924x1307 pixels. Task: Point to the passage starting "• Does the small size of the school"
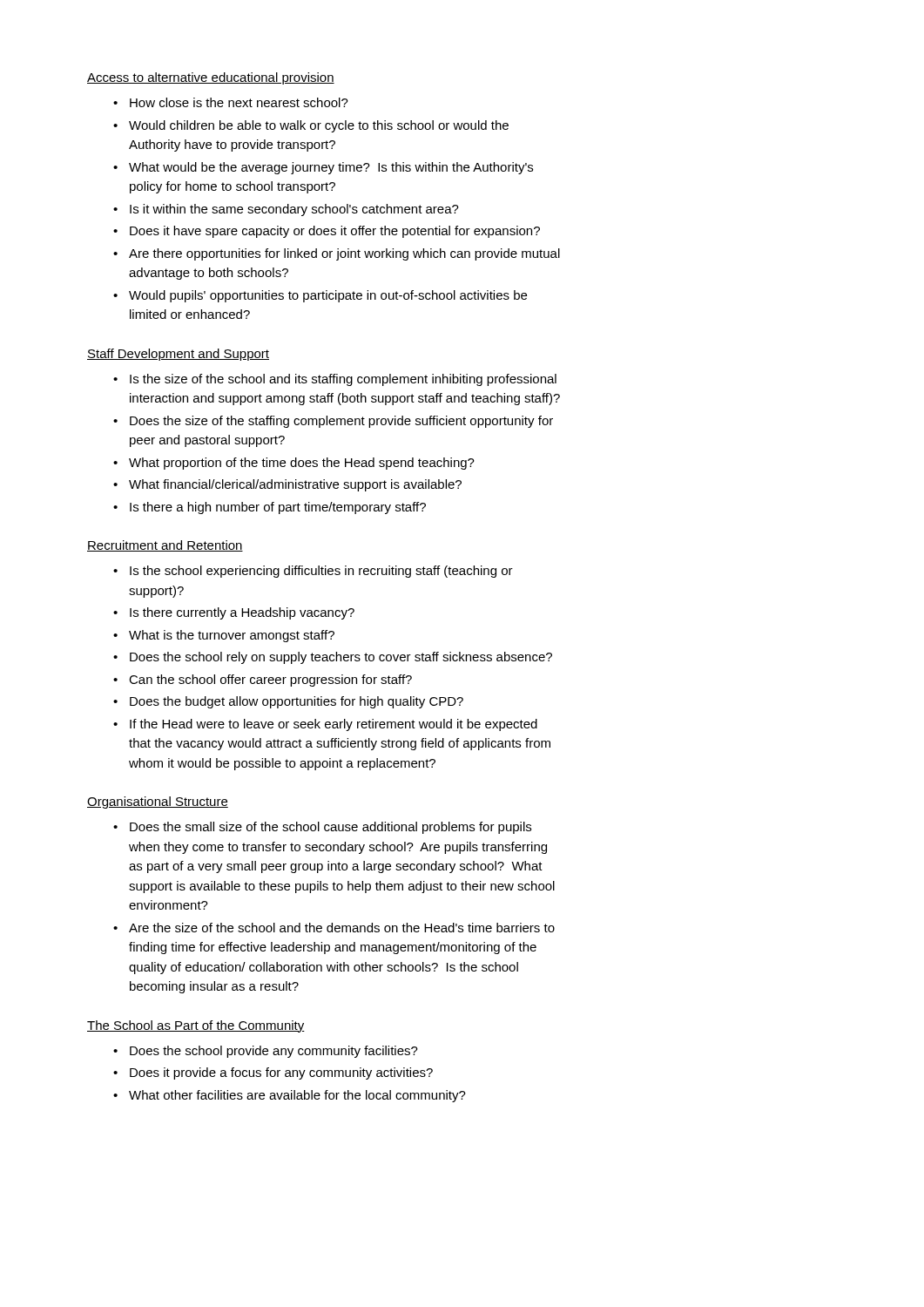(x=334, y=866)
